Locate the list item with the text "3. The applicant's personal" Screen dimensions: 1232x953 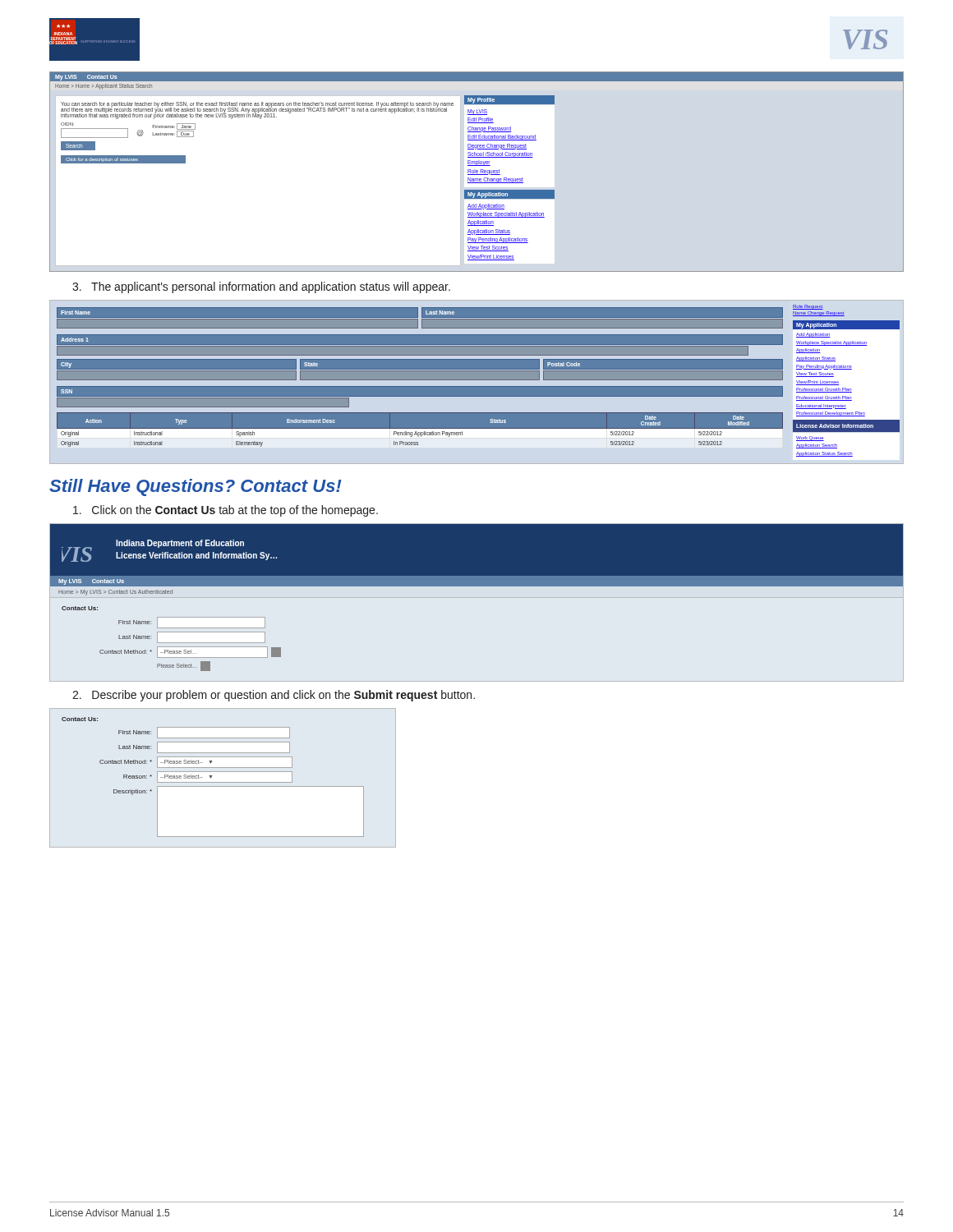262,287
